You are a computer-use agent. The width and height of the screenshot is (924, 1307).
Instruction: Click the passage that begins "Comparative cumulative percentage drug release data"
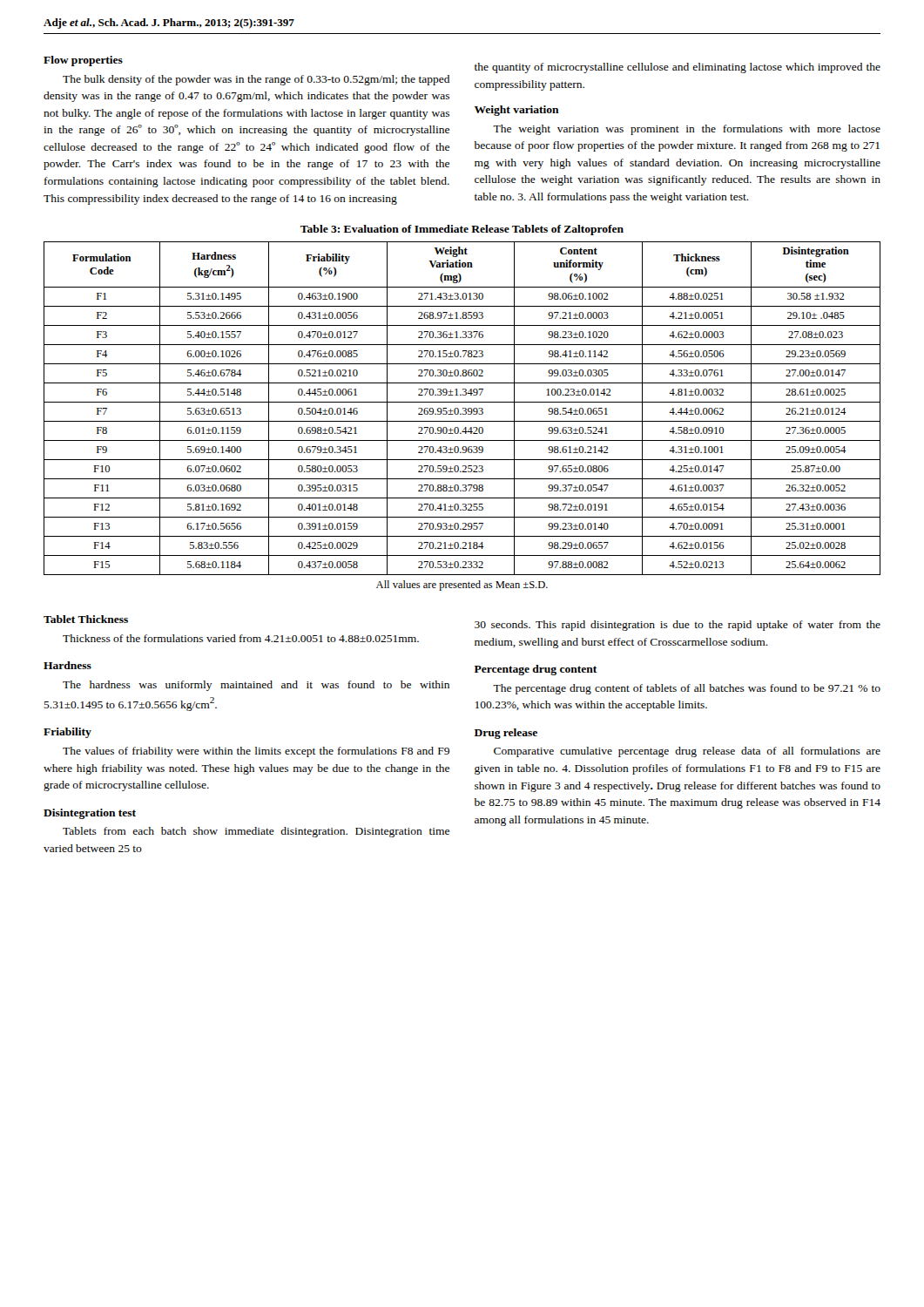click(x=677, y=785)
